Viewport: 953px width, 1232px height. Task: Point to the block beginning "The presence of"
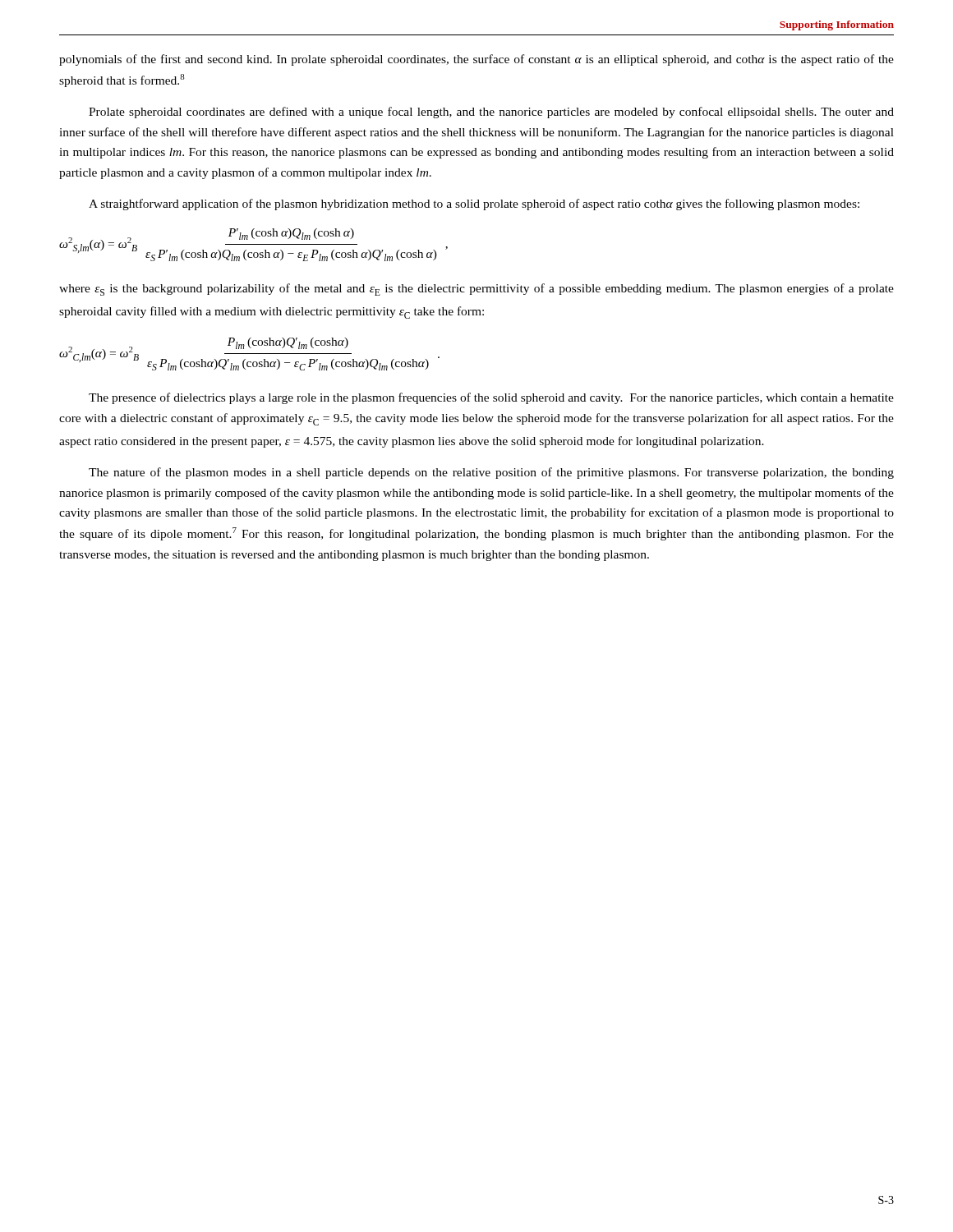click(x=476, y=420)
